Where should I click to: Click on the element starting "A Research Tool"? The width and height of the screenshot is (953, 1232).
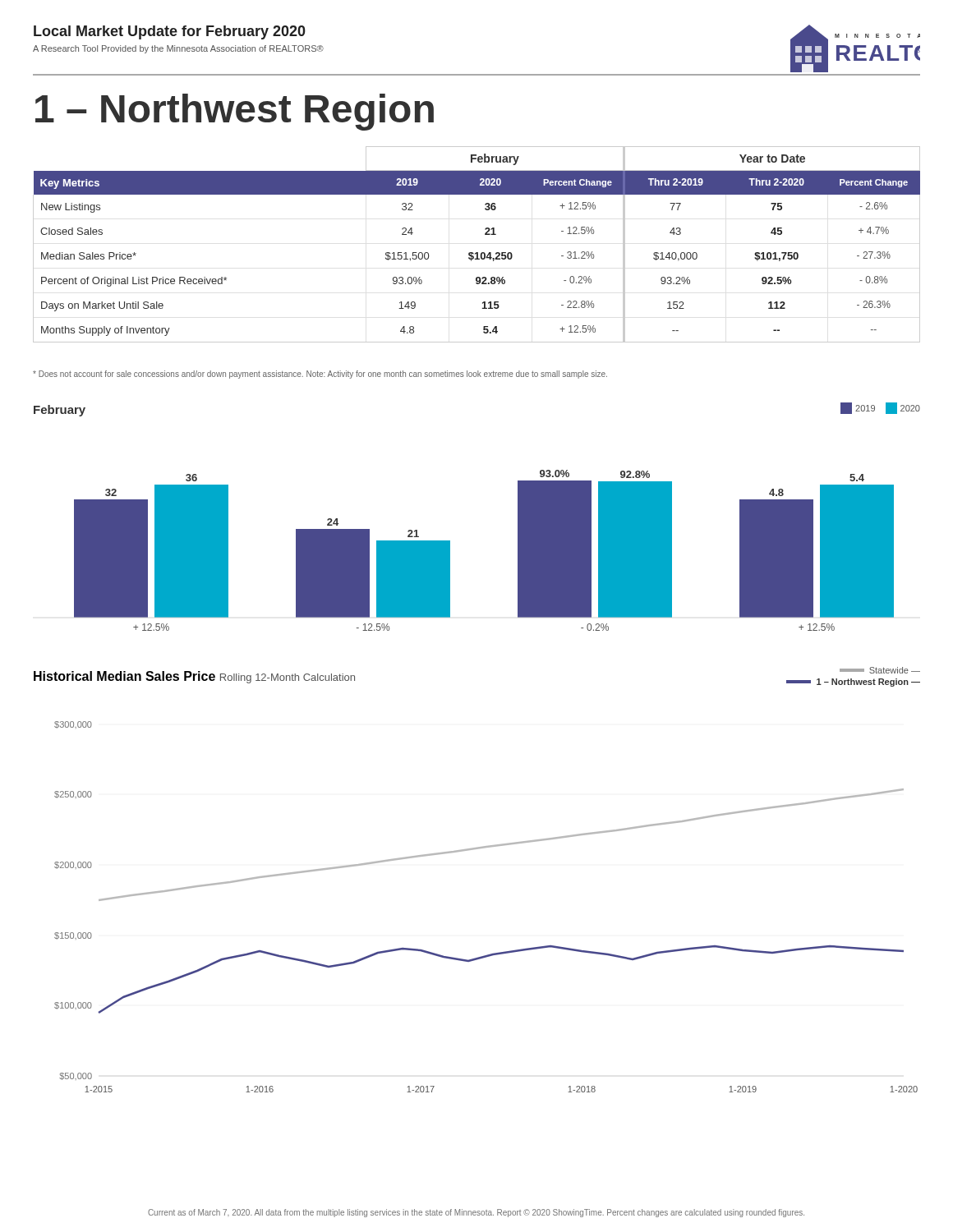[x=178, y=48]
